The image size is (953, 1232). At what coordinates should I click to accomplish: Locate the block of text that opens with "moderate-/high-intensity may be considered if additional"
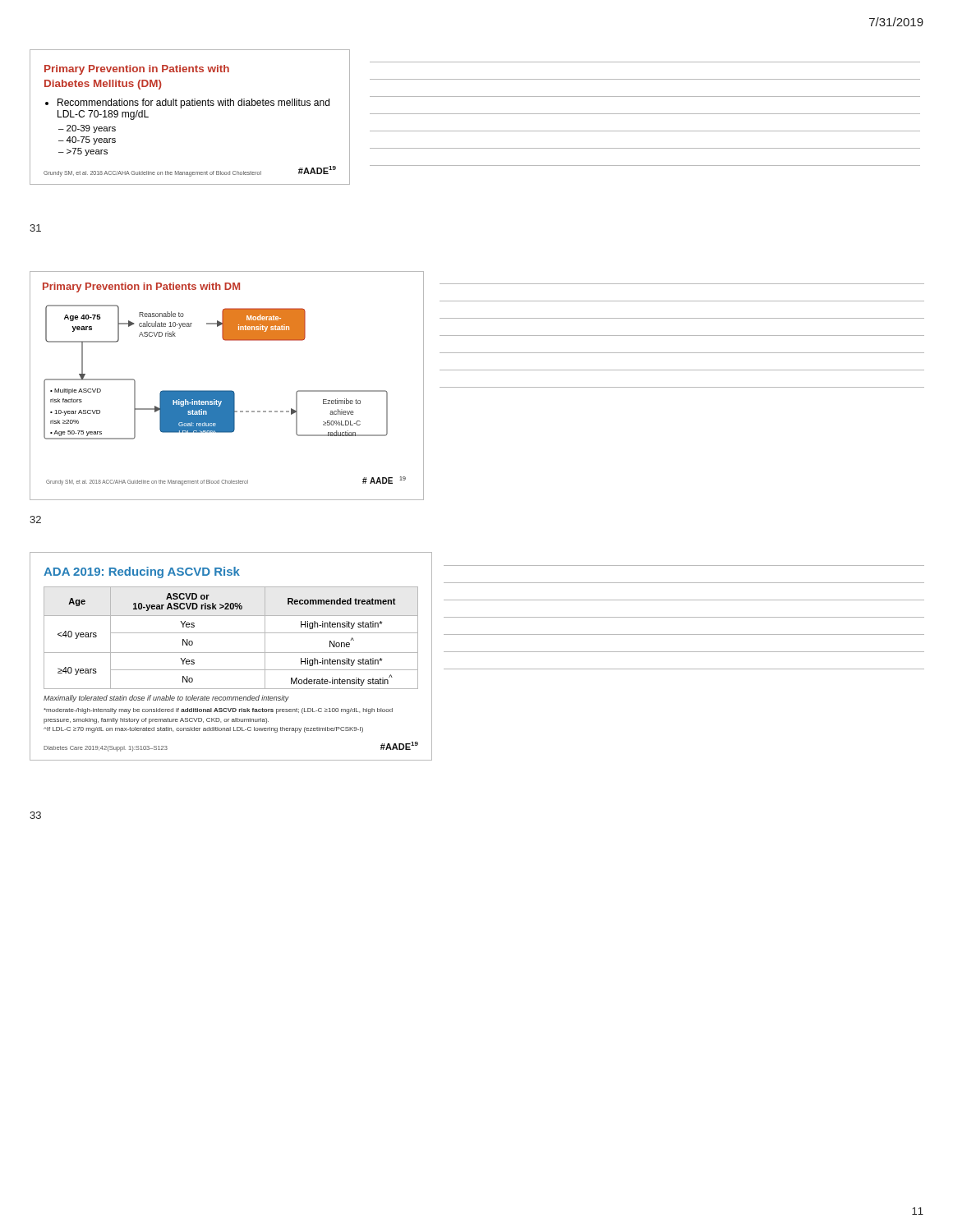218,719
